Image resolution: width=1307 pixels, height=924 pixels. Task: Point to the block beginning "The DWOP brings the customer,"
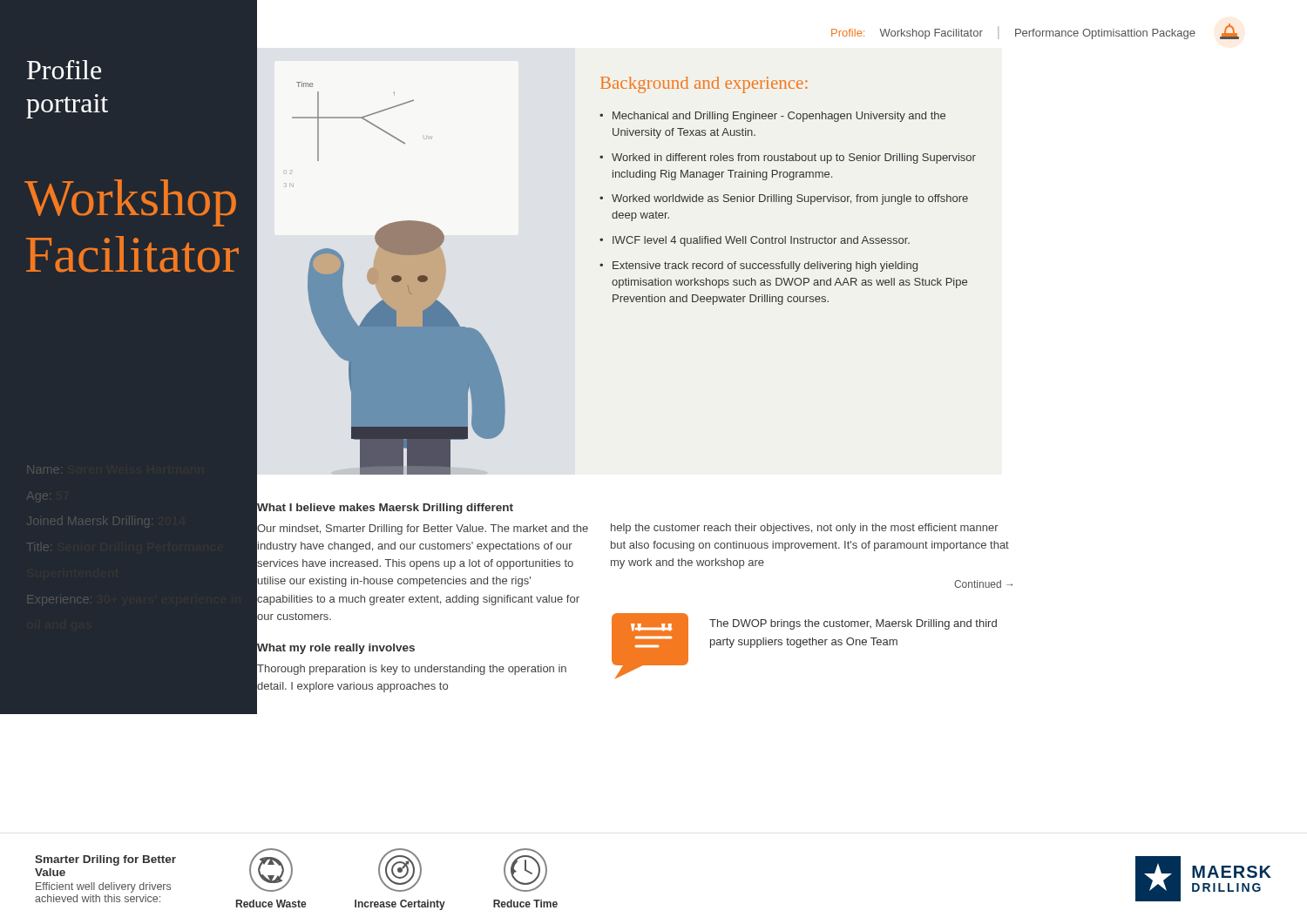[x=853, y=632]
